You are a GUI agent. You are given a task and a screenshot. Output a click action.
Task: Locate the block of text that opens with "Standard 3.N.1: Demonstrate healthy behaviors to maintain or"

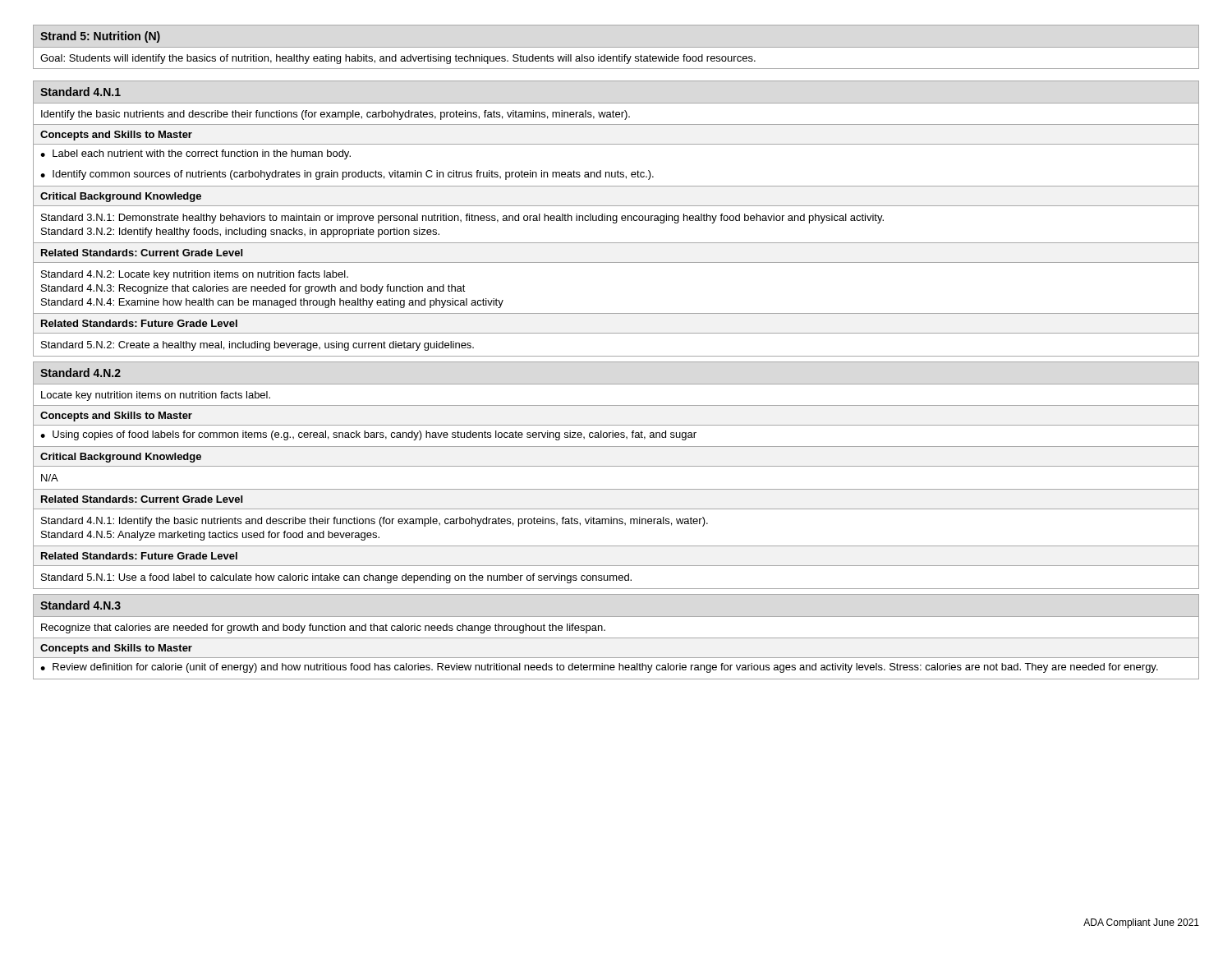[616, 224]
